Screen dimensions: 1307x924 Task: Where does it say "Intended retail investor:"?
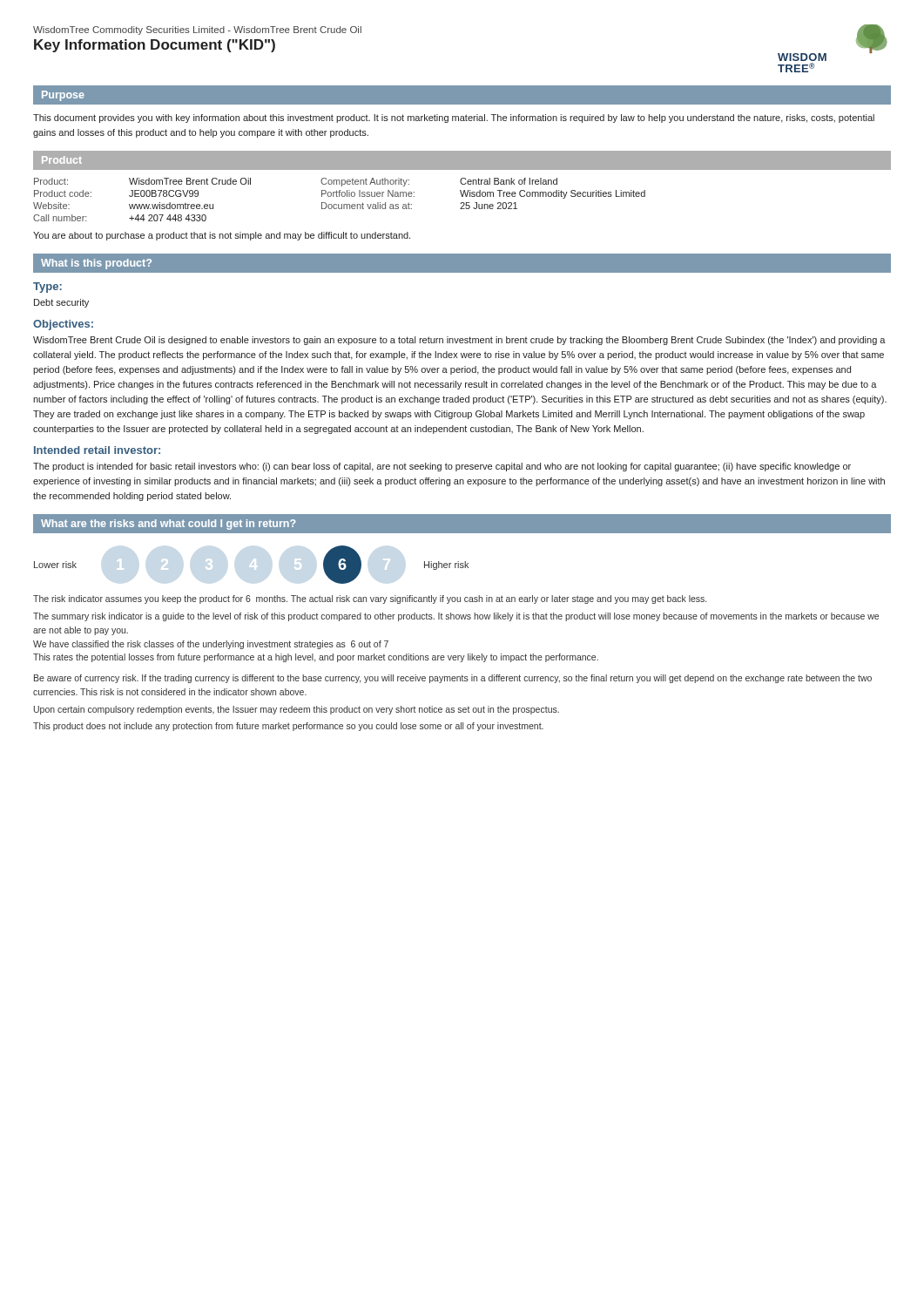coord(97,450)
